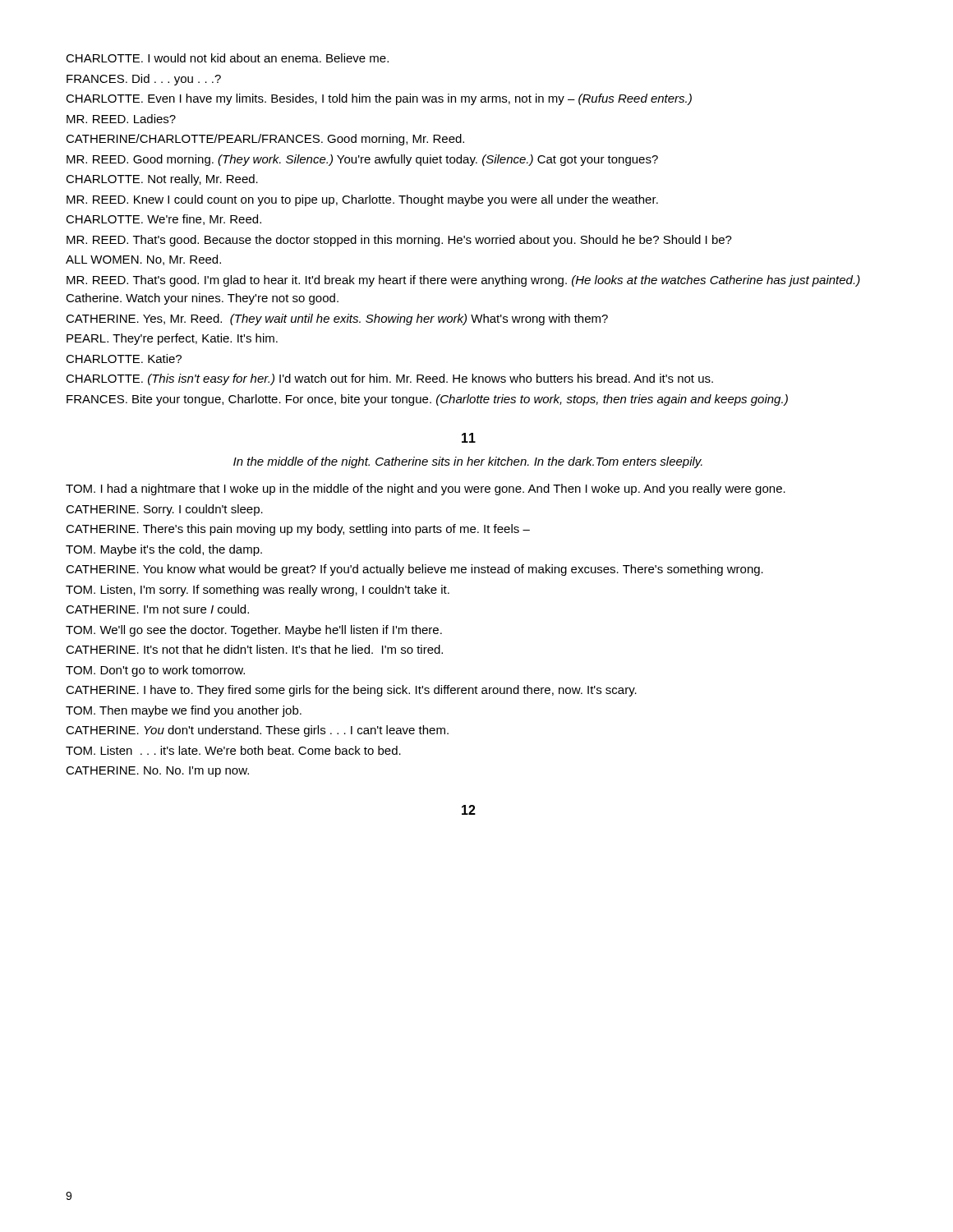This screenshot has height=1232, width=953.
Task: Click on the passage starting "MR. REED. Knew I could"
Action: pyautogui.click(x=362, y=199)
